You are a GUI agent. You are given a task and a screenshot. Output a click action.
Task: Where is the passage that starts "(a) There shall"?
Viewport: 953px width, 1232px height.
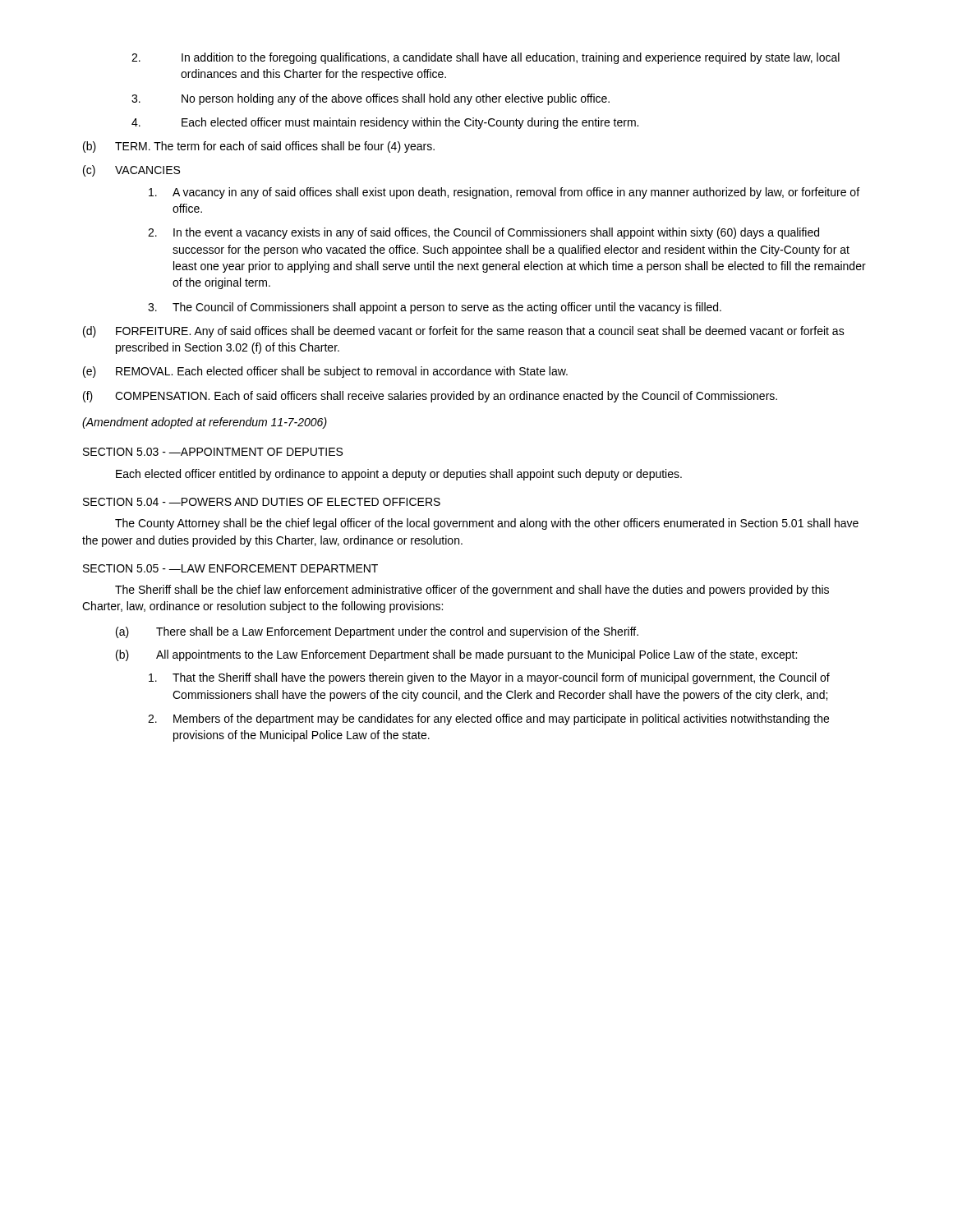click(493, 631)
